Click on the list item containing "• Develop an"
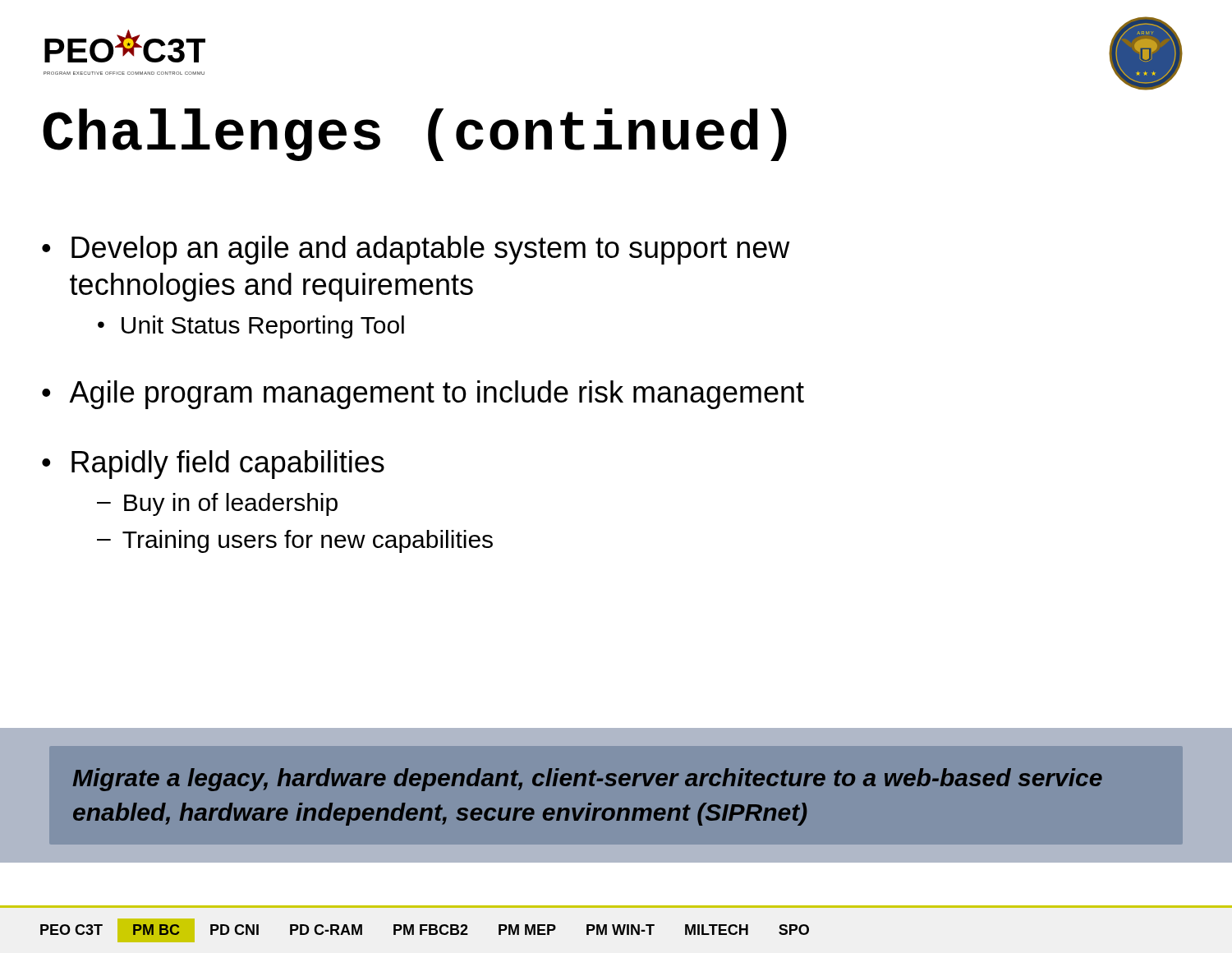Image resolution: width=1232 pixels, height=953 pixels. pos(416,250)
